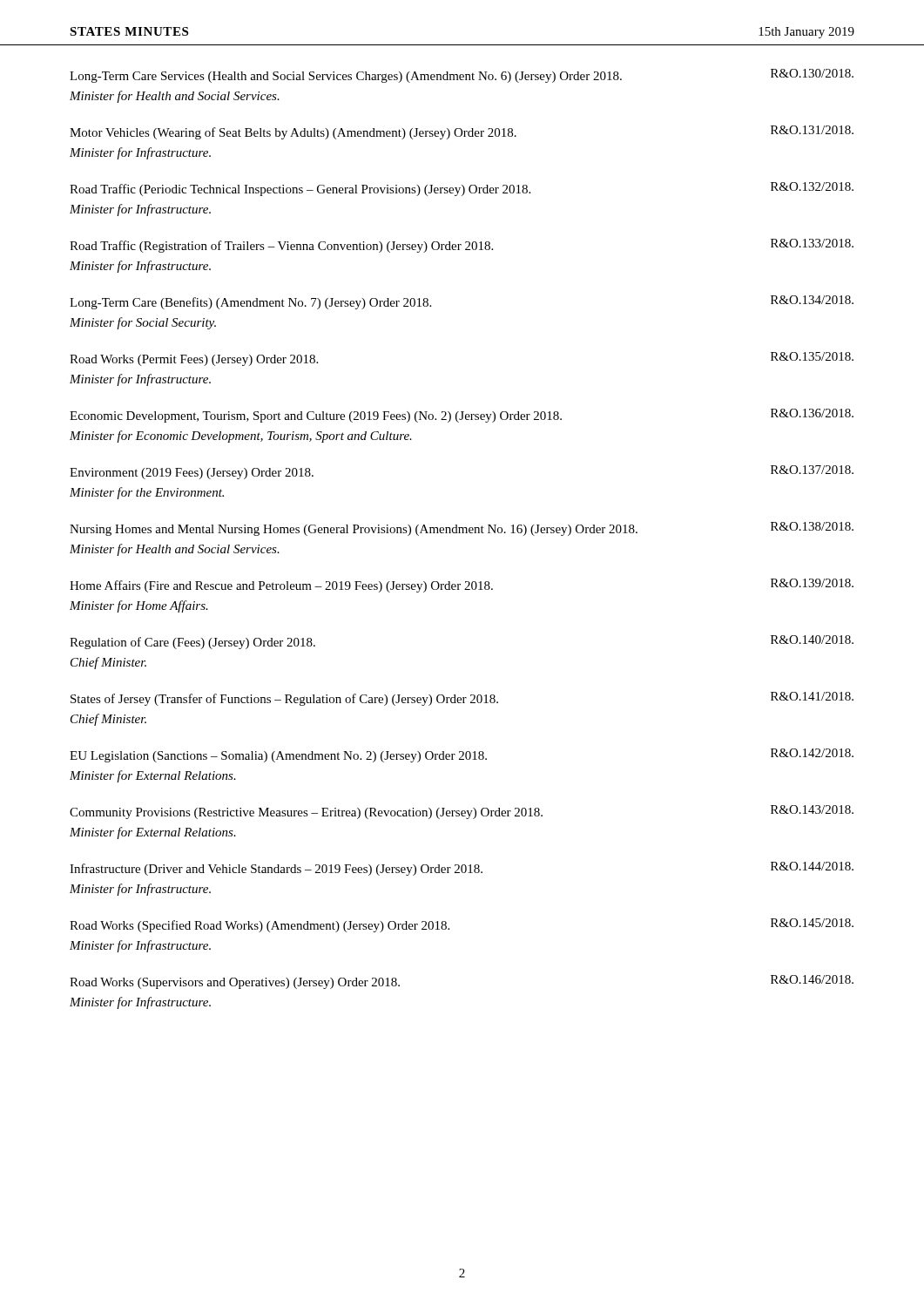Locate the list item containing "Road Traffic (Periodic"
The image size is (924, 1307).
pyautogui.click(x=462, y=199)
